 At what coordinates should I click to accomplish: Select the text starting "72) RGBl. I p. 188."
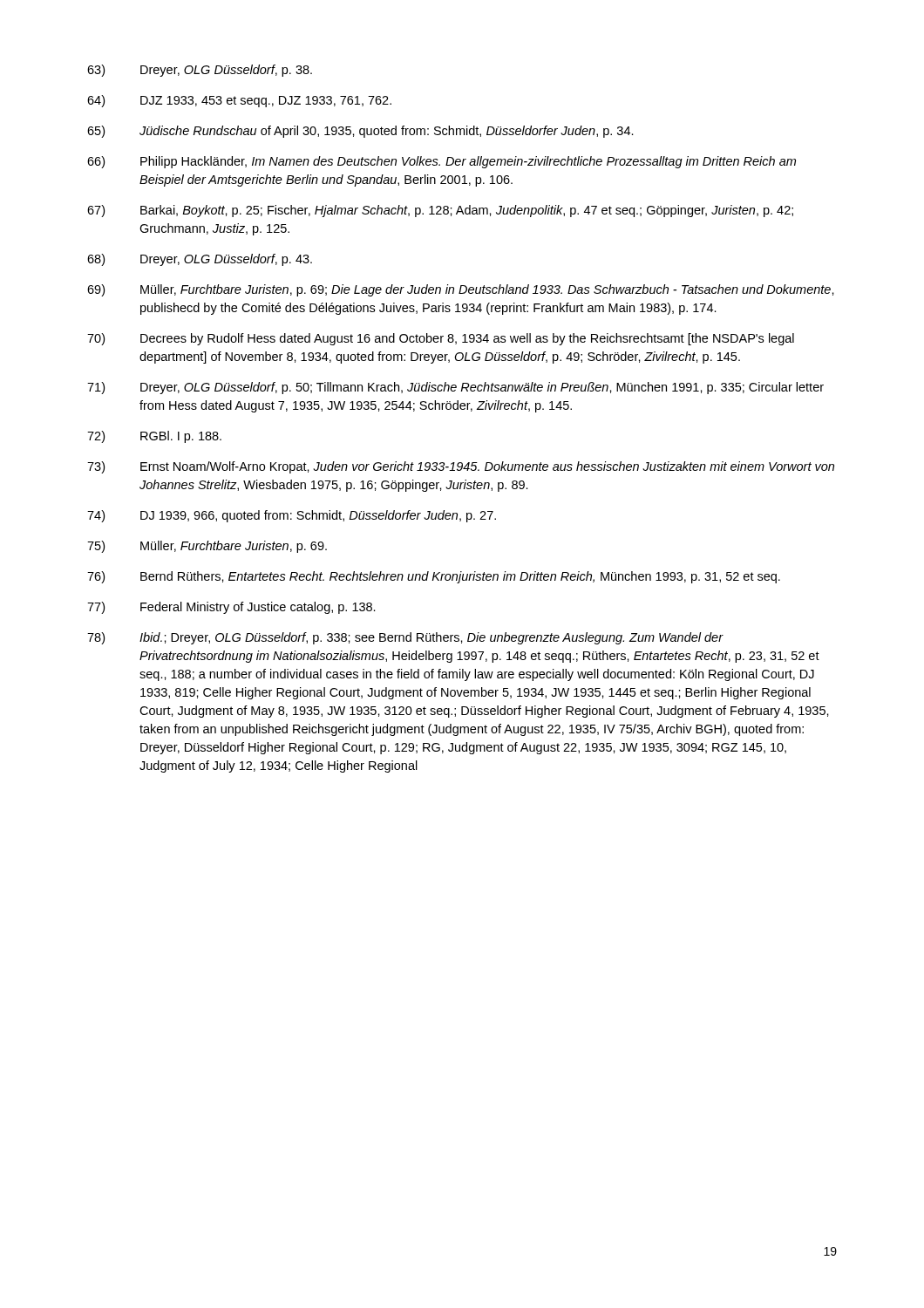[x=154, y=437]
